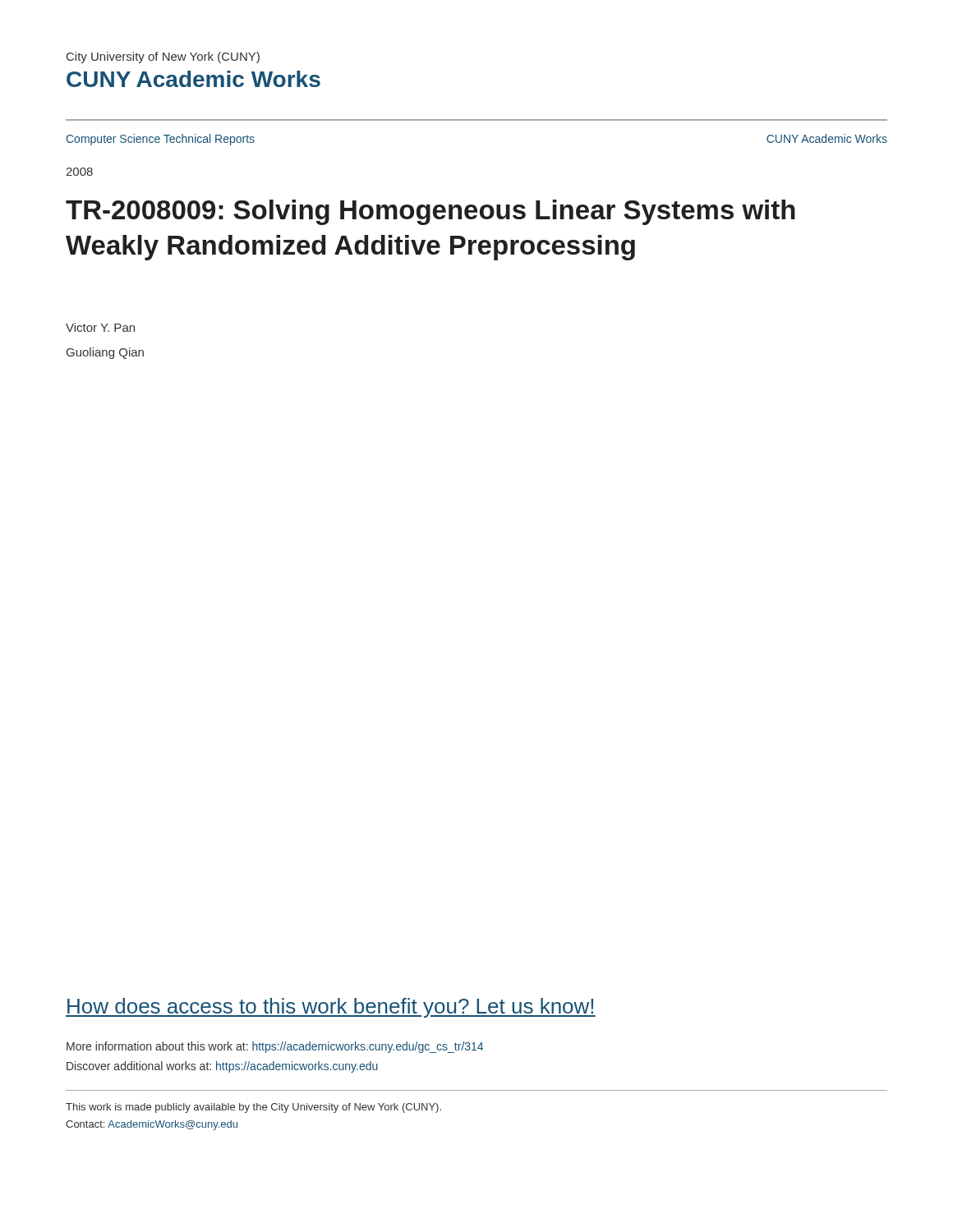Click on the title that says "TR-2008009: Solving Homogeneous Linear Systems"
953x1232 pixels.
click(x=476, y=228)
